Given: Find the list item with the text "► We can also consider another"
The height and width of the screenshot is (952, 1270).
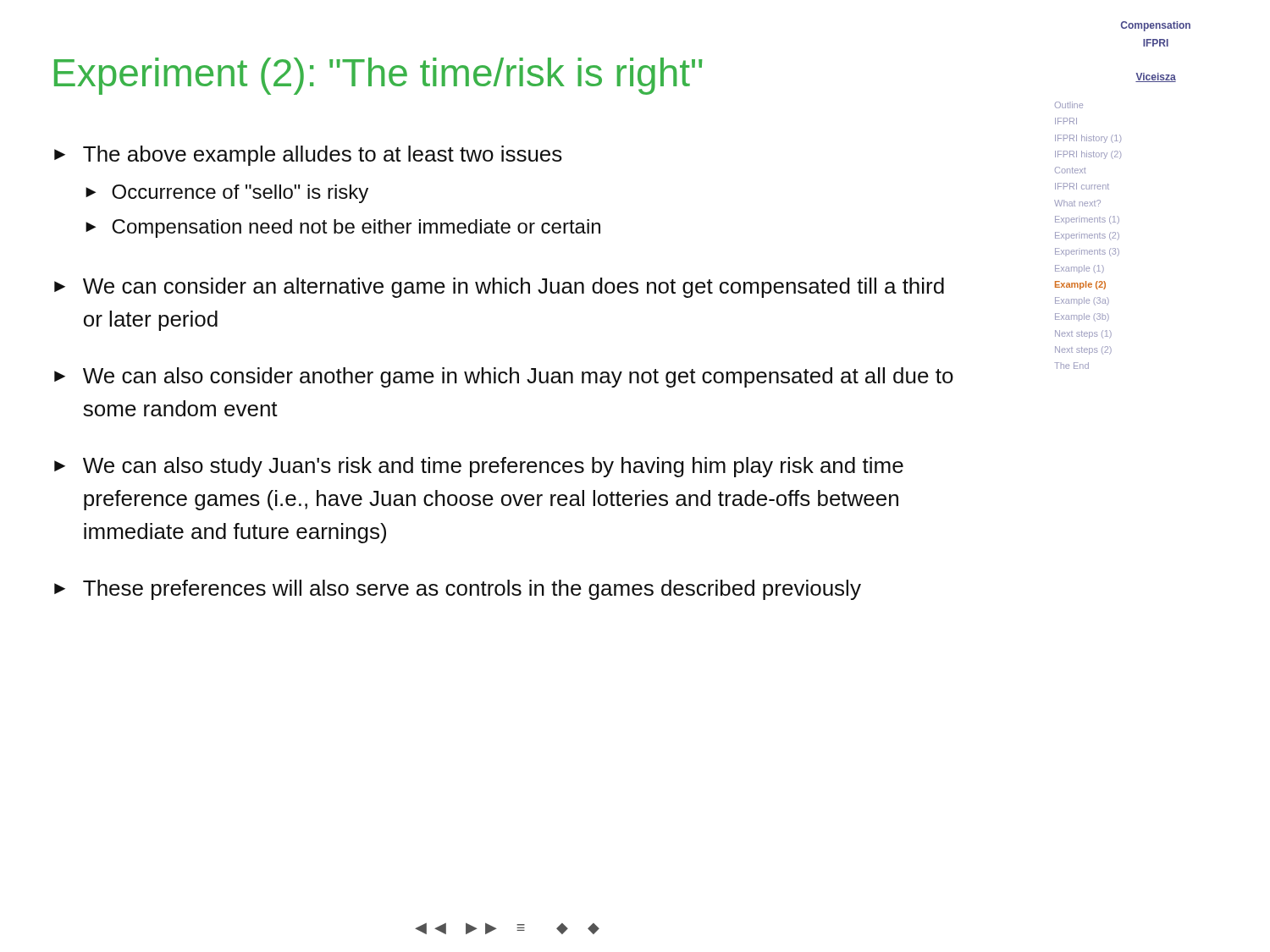Looking at the screenshot, I should (508, 393).
